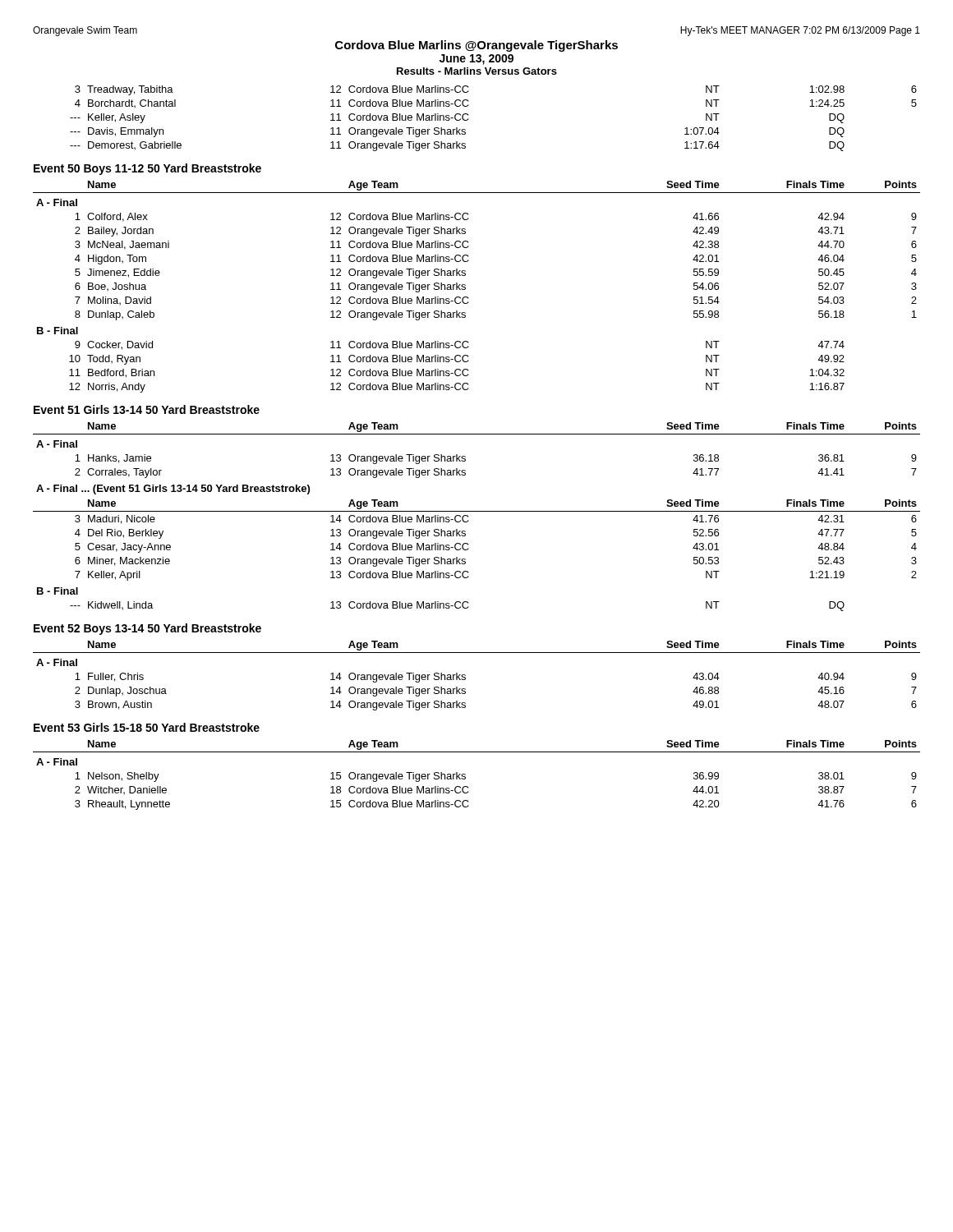Select the section header with the text "Event 50 Boys"
Image resolution: width=953 pixels, height=1232 pixels.
[147, 168]
